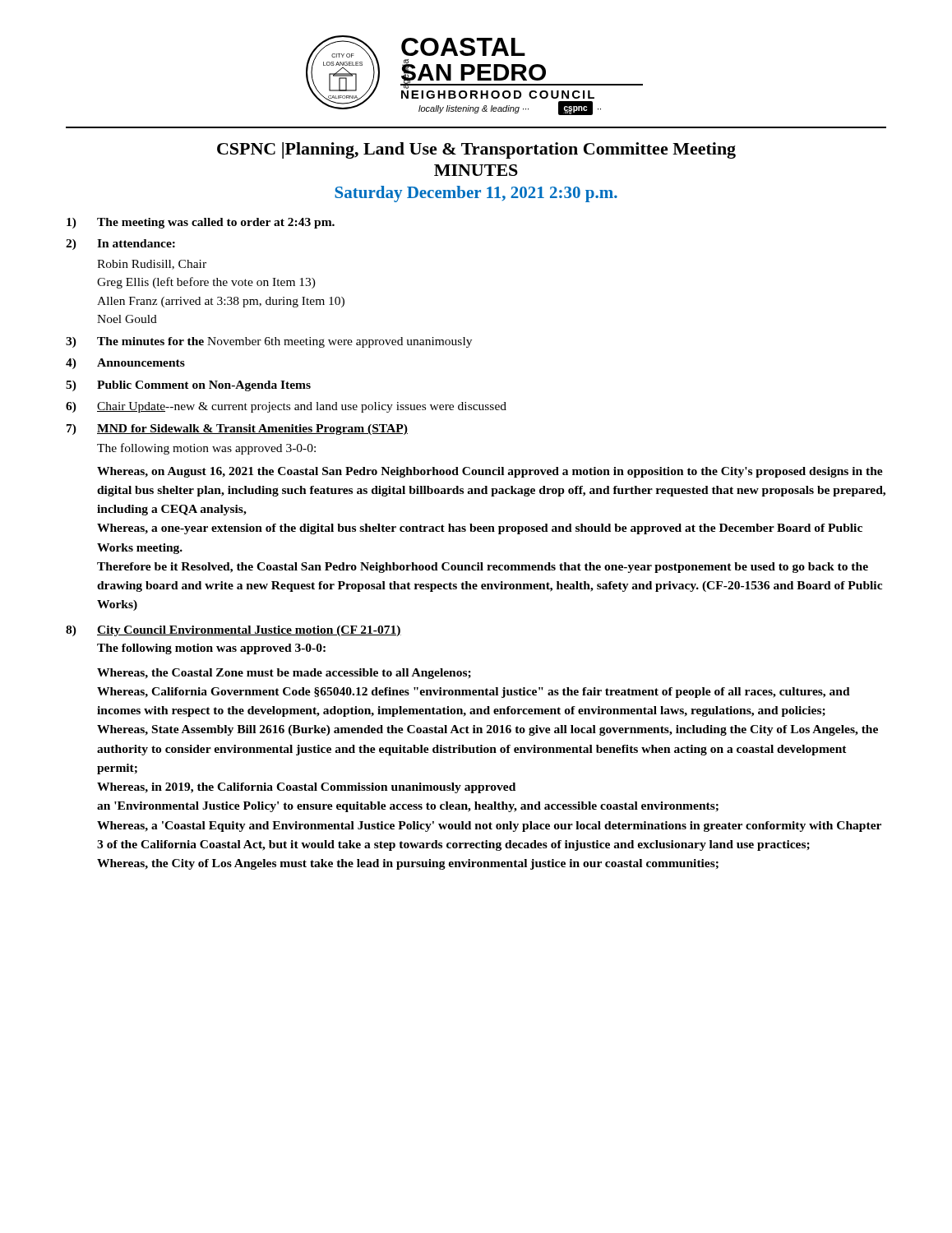Screen dimensions: 1233x952
Task: Find the block on this page that starts "1) The meeting"
Action: pyautogui.click(x=201, y=223)
